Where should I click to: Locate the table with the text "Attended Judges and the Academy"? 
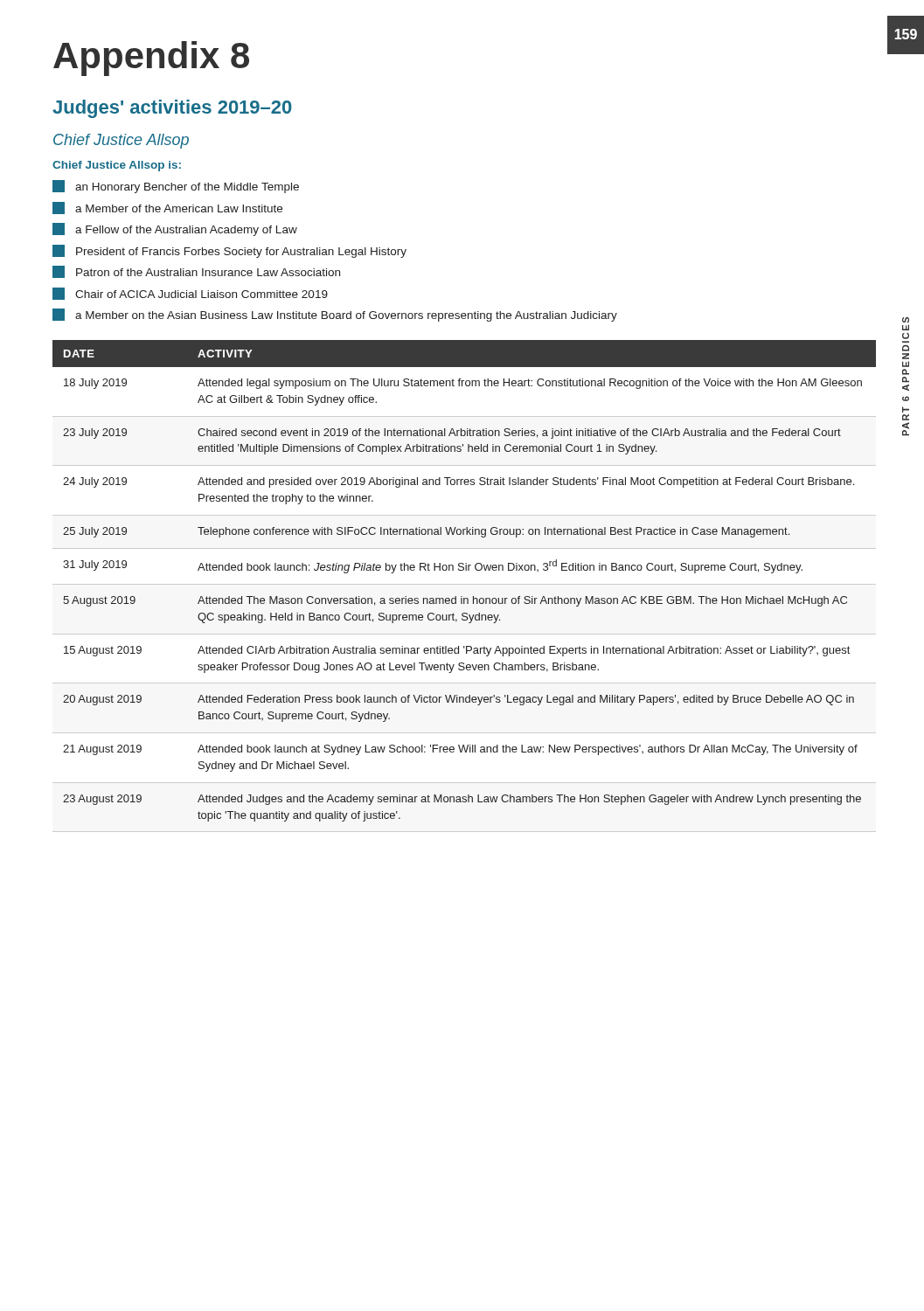[464, 586]
